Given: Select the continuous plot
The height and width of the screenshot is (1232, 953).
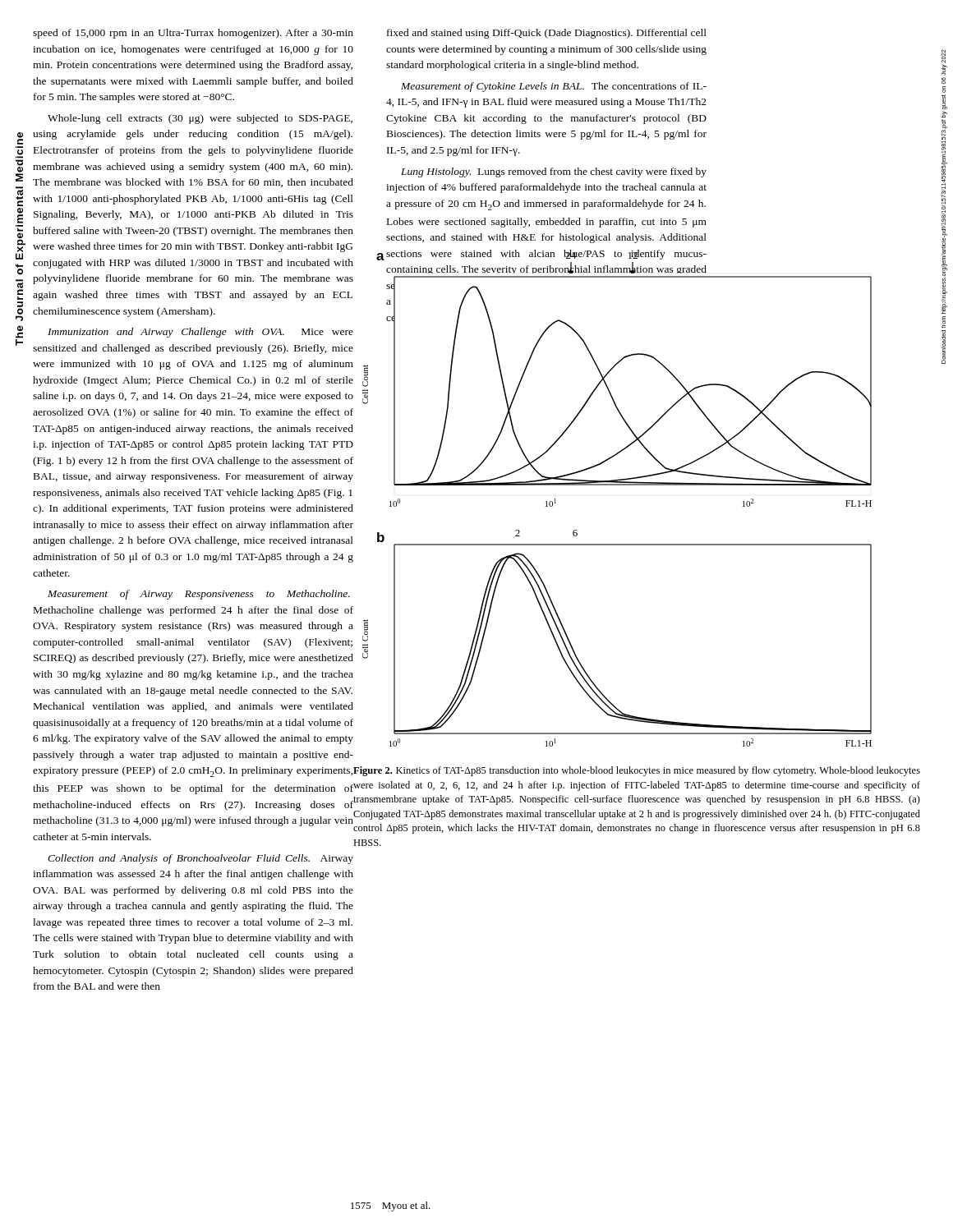Looking at the screenshot, I should [x=637, y=497].
